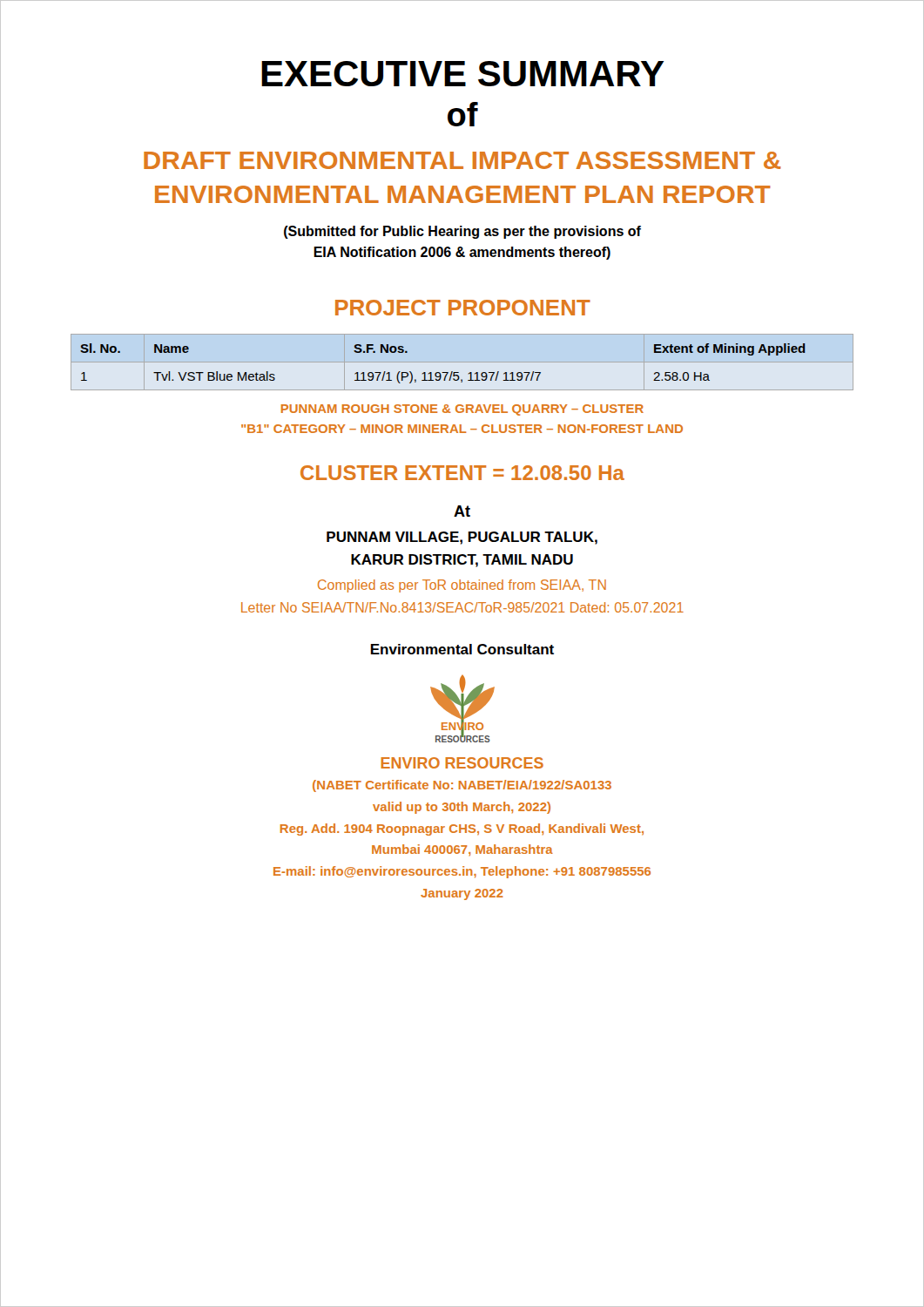Point to the text block starting "PUNNAM VILLAGE, PUGALUR TALUK,"
The image size is (924, 1307).
(x=462, y=548)
